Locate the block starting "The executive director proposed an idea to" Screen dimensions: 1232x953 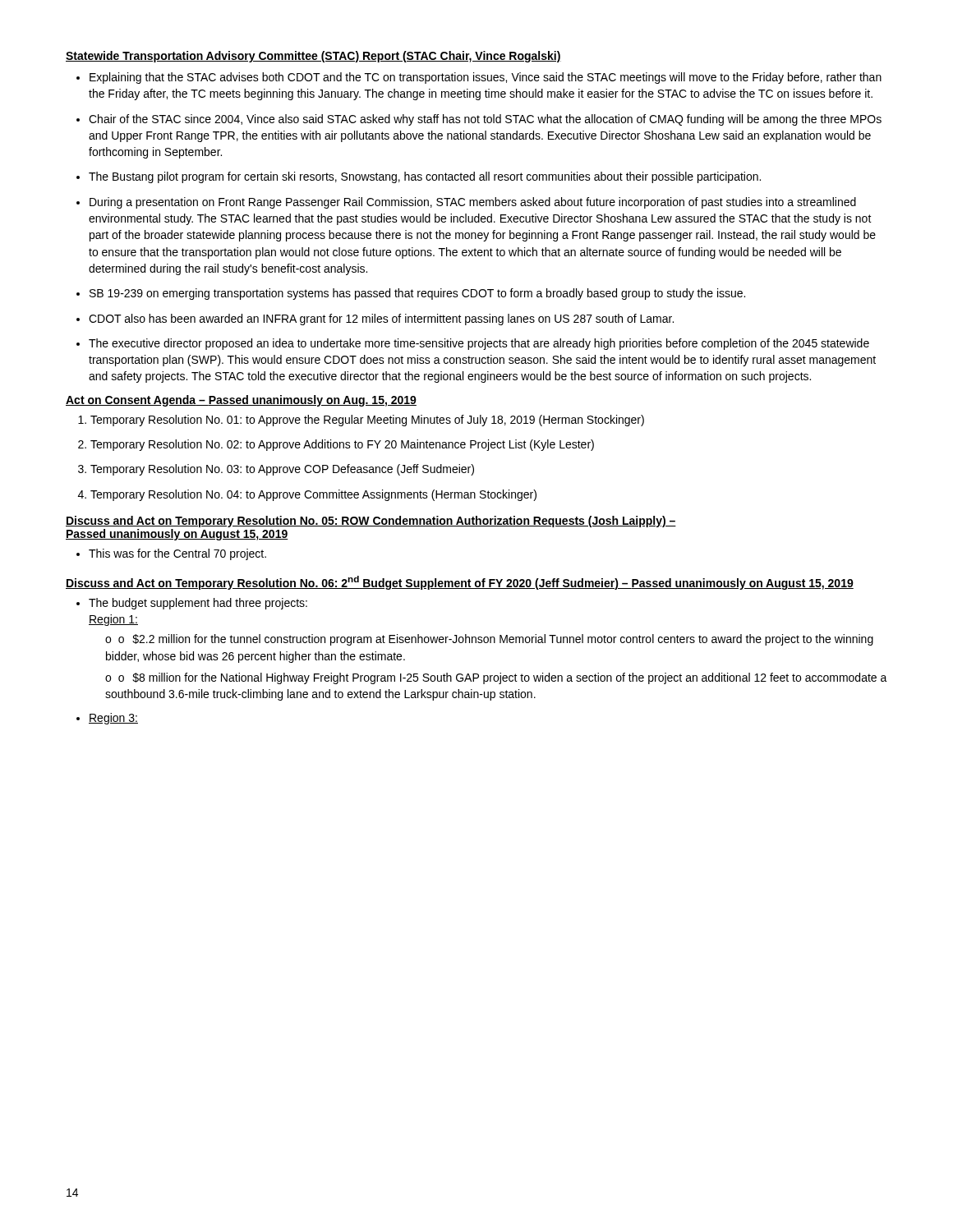coord(476,360)
